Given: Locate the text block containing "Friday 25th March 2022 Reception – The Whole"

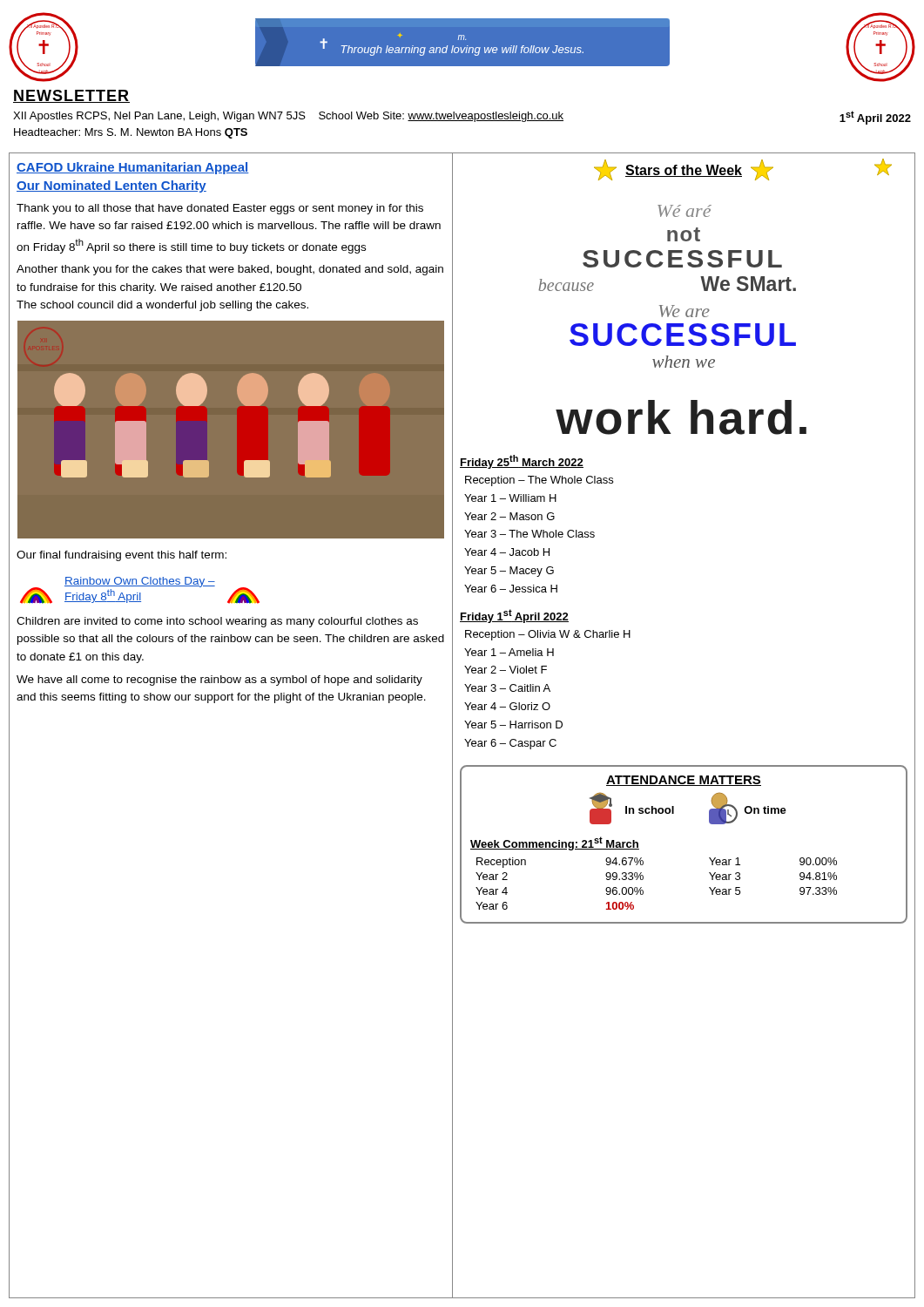Looking at the screenshot, I should [522, 462].
